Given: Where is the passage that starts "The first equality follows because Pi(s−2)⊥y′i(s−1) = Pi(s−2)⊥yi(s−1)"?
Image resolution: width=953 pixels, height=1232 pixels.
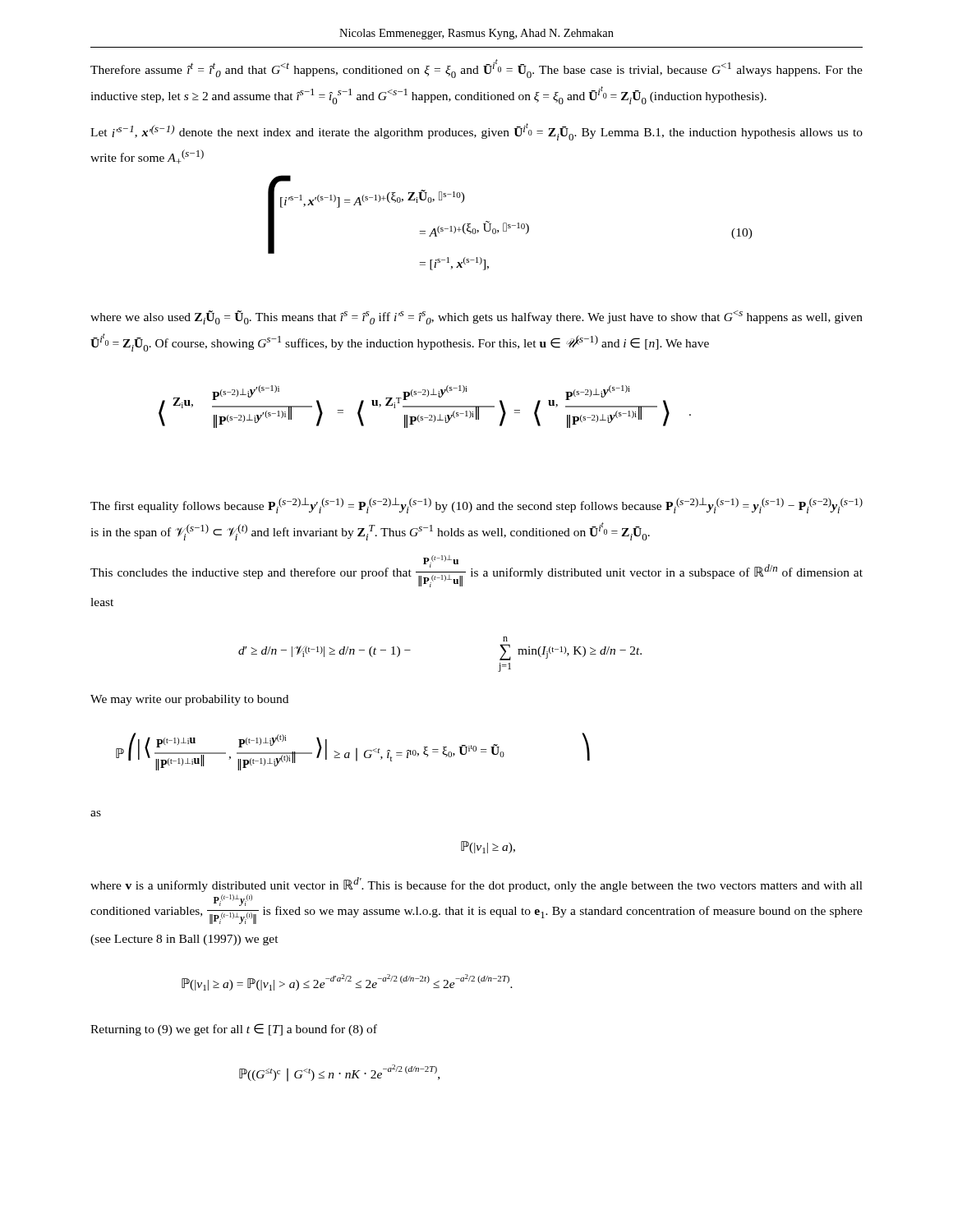Looking at the screenshot, I should 476,519.
